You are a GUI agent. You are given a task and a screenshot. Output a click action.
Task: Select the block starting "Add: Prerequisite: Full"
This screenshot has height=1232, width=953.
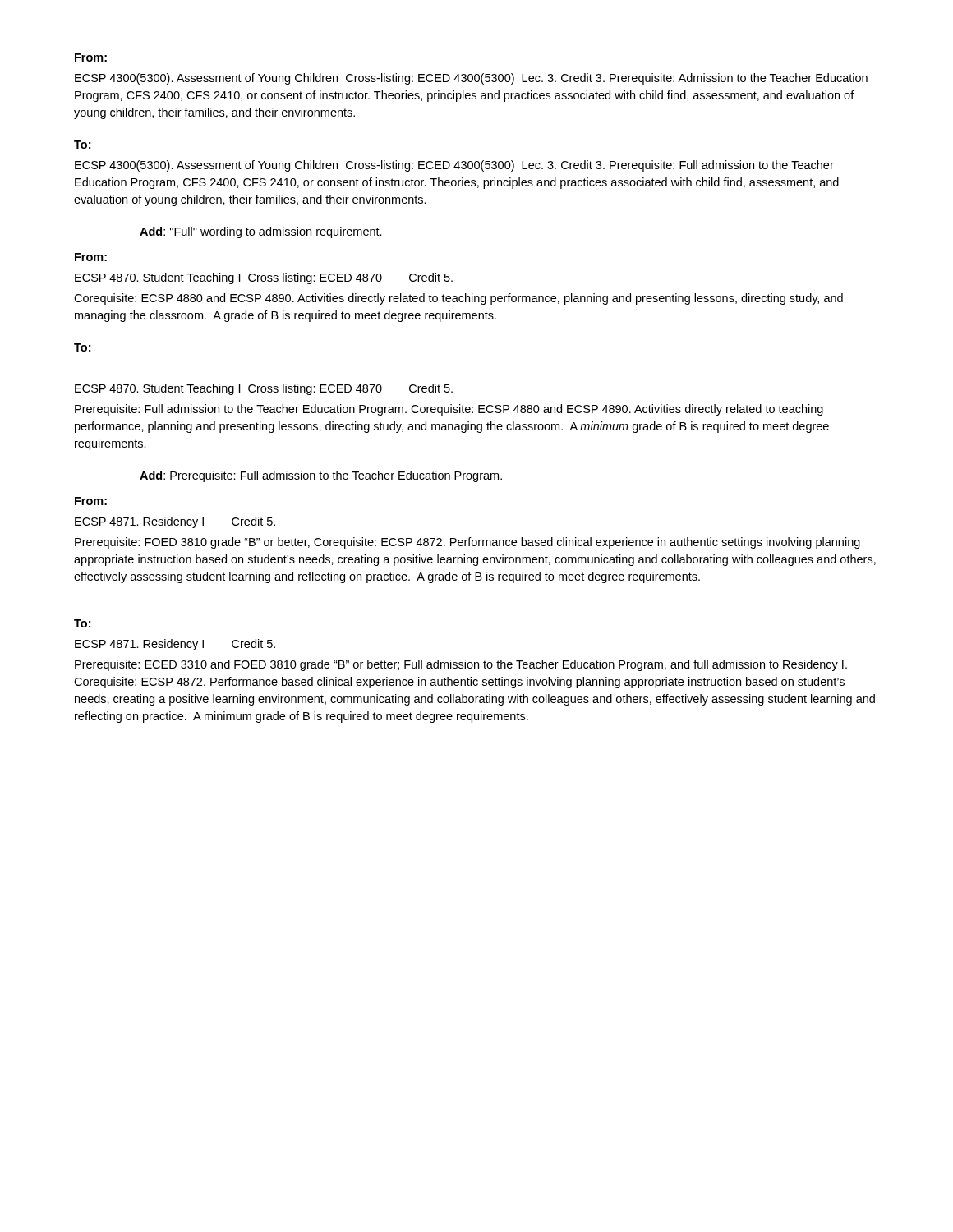pyautogui.click(x=509, y=476)
